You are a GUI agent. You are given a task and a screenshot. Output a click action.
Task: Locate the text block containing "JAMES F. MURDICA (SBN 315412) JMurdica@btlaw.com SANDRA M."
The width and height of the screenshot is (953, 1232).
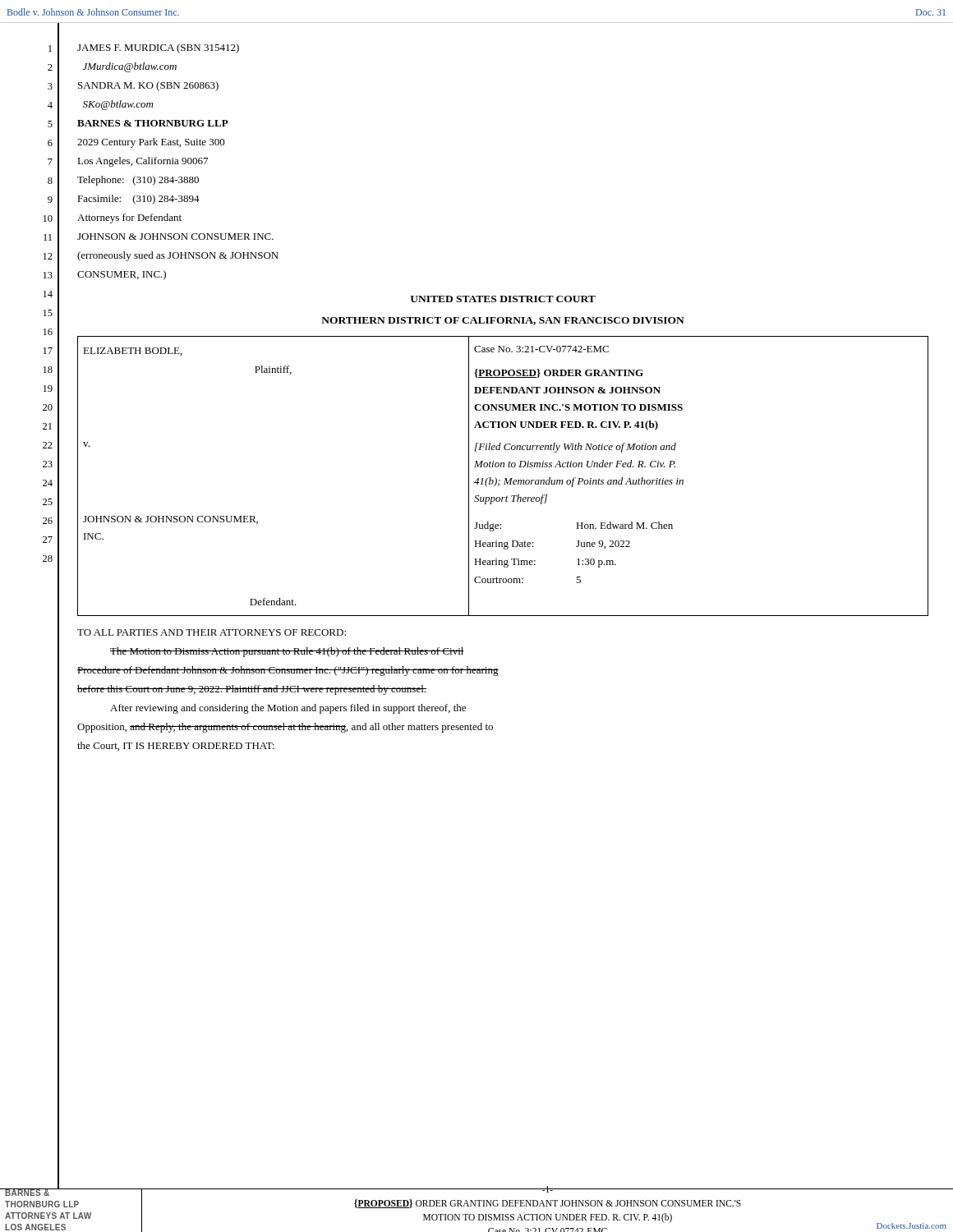158,123
